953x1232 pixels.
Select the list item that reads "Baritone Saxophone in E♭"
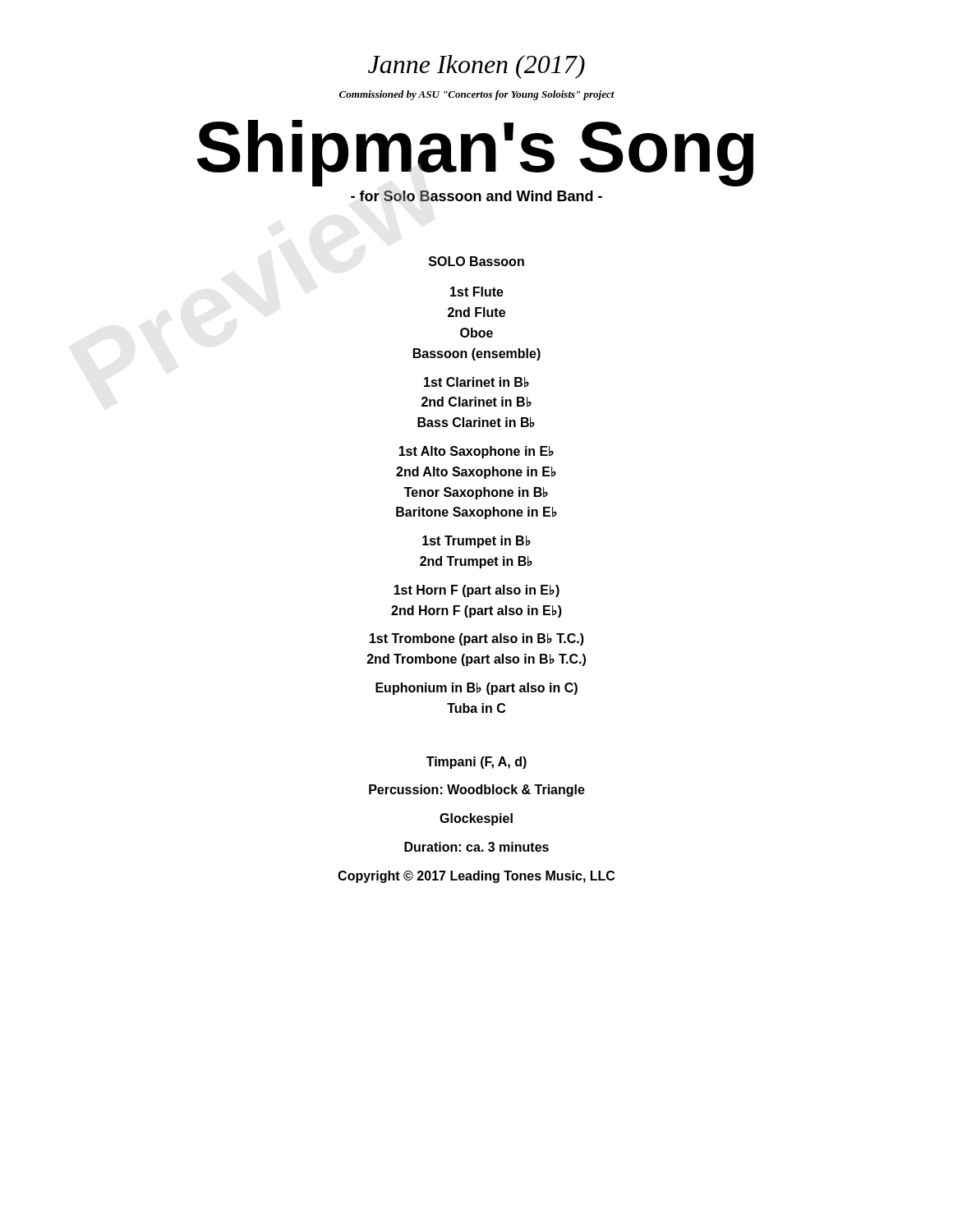(476, 513)
